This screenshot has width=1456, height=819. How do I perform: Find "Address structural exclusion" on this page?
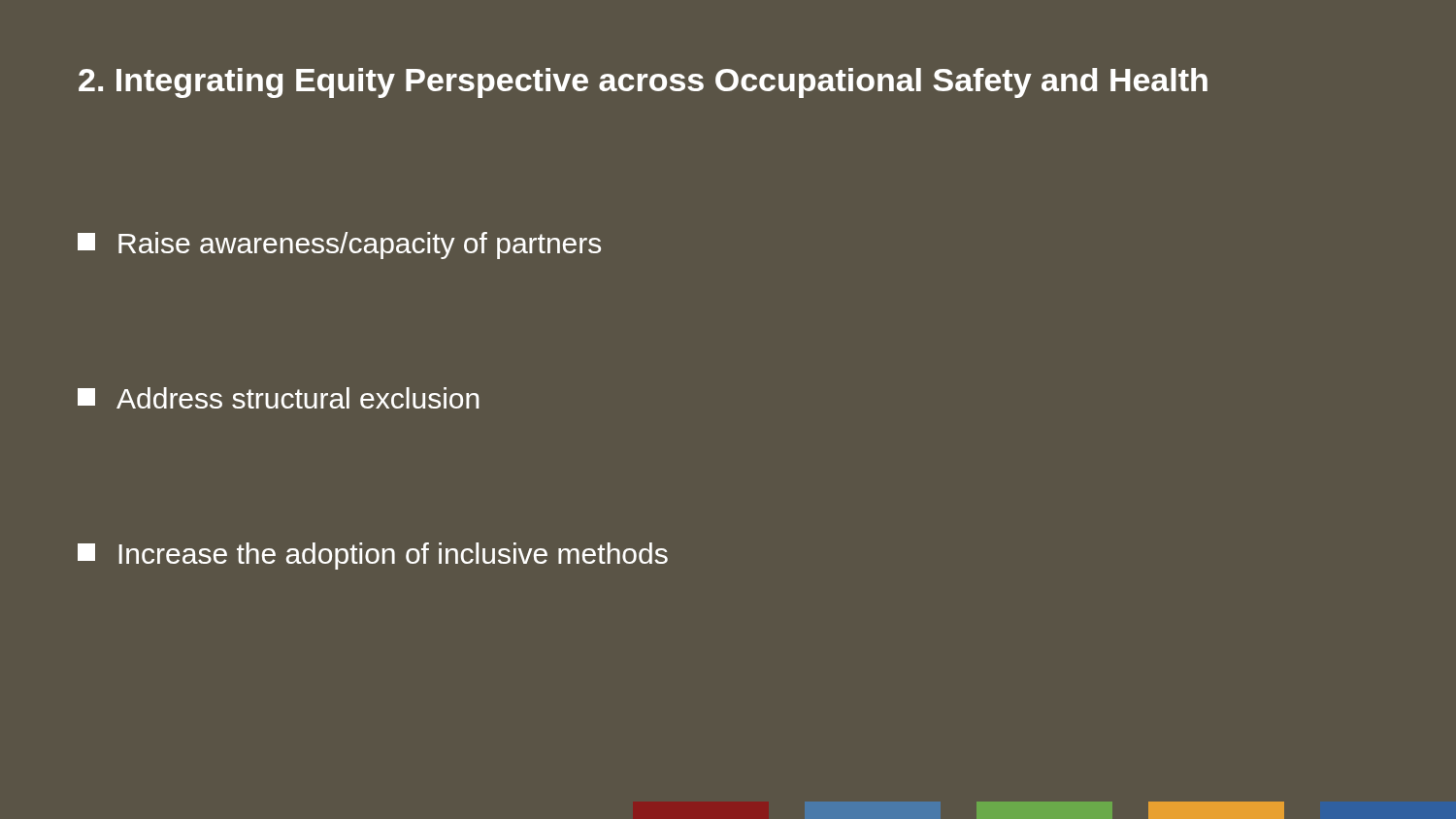(279, 398)
